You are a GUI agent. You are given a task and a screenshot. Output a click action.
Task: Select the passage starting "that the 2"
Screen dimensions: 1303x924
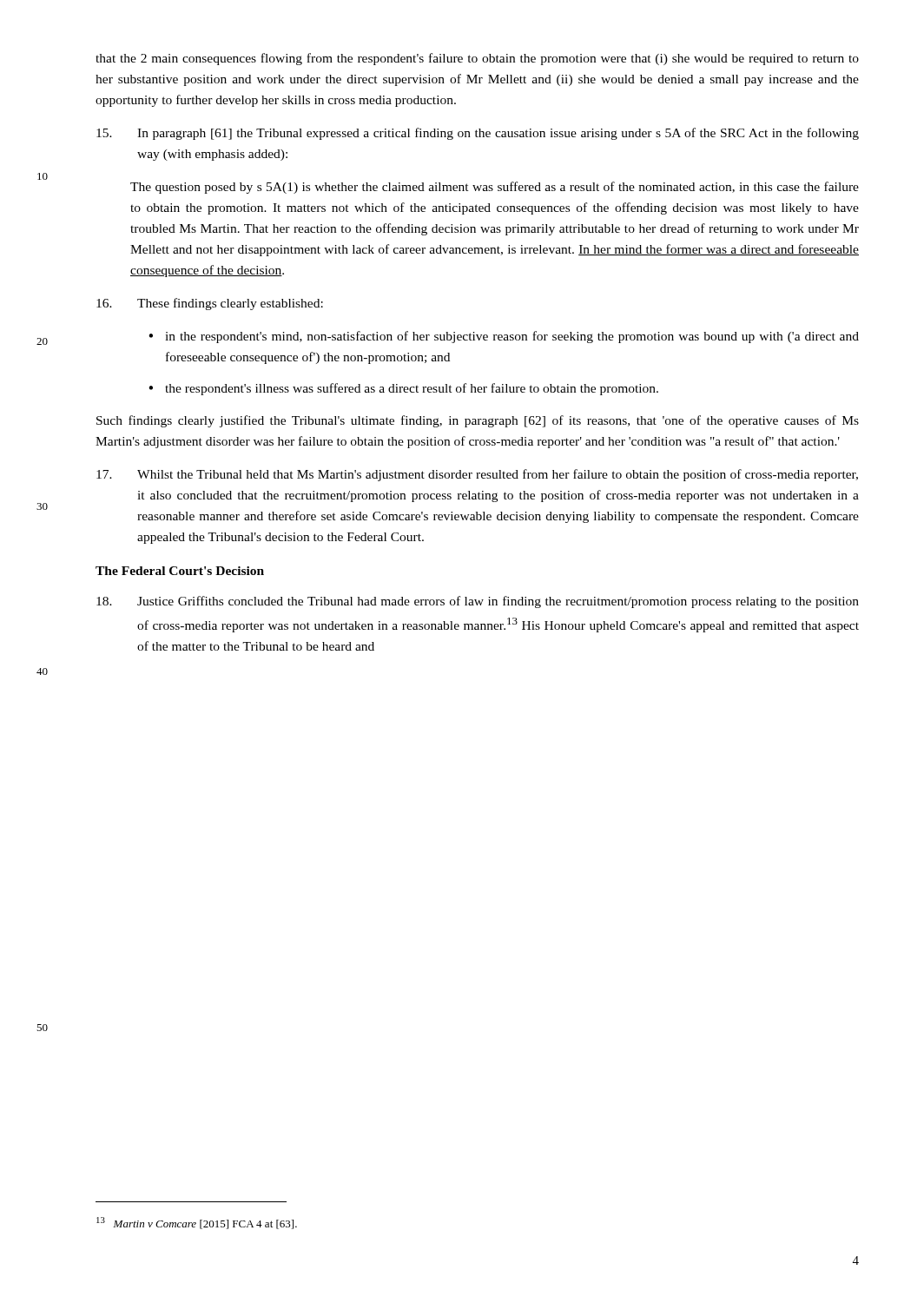coord(477,79)
